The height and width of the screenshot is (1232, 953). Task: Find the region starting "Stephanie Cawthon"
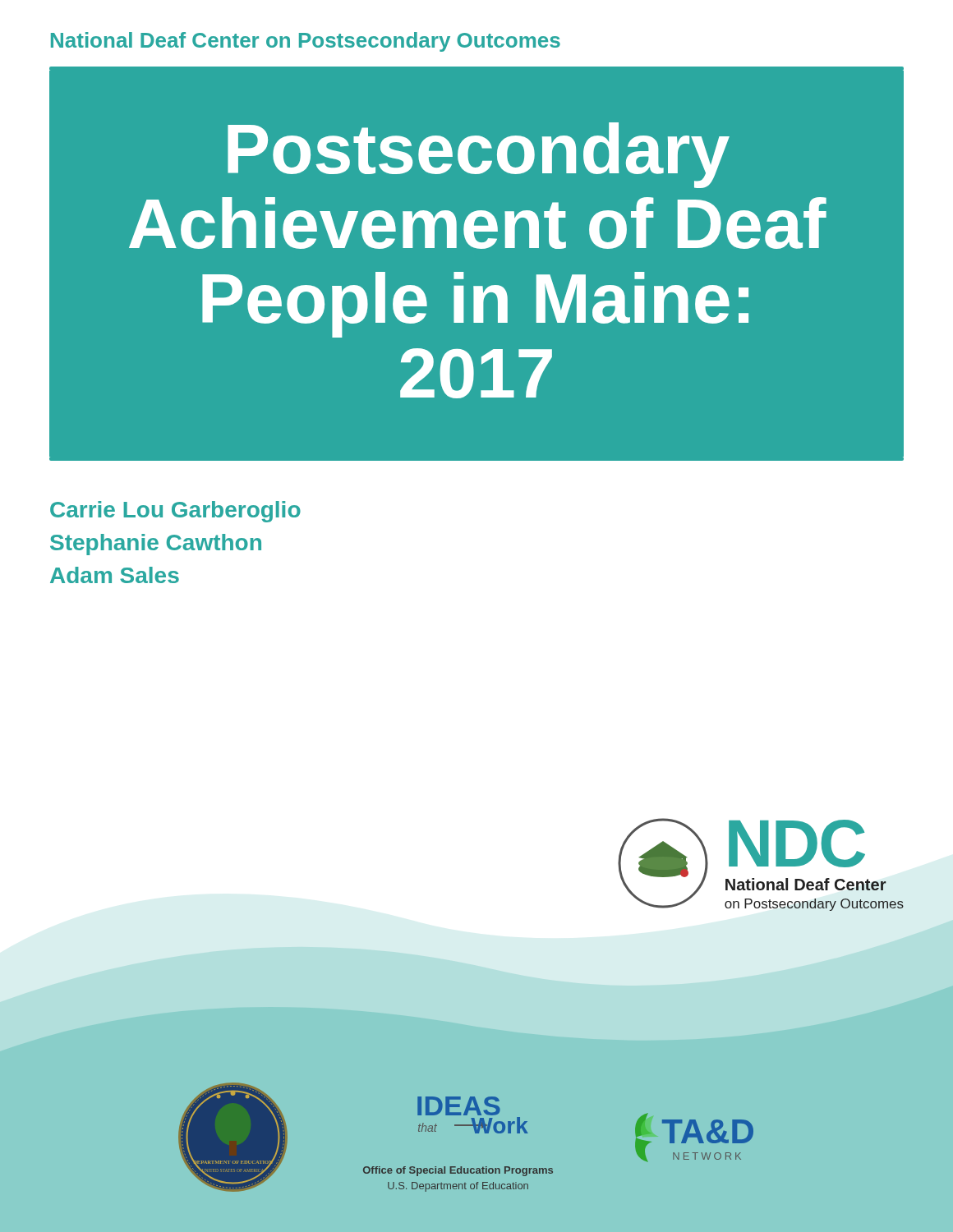click(x=156, y=542)
